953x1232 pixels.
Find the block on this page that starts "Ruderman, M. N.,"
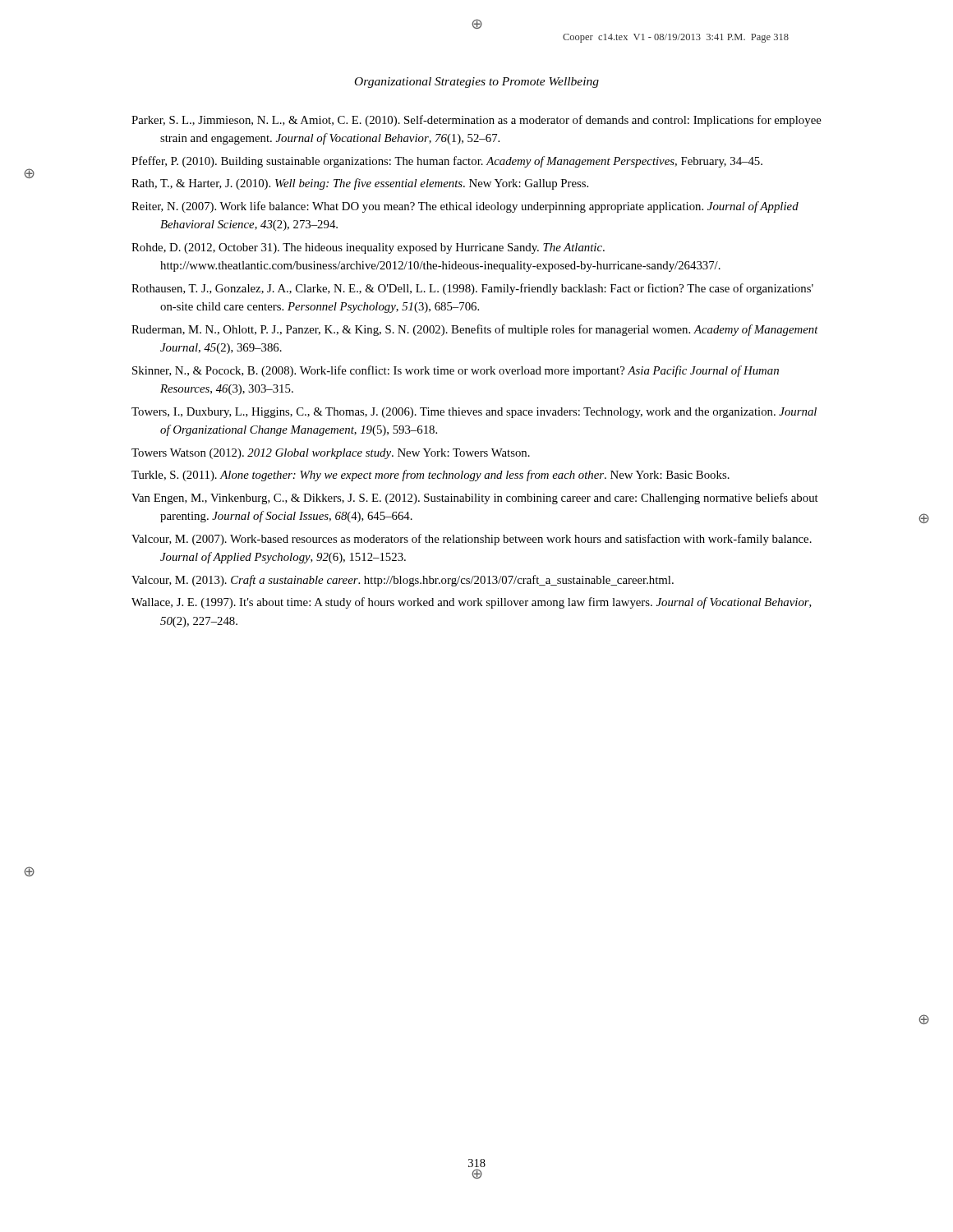point(475,338)
